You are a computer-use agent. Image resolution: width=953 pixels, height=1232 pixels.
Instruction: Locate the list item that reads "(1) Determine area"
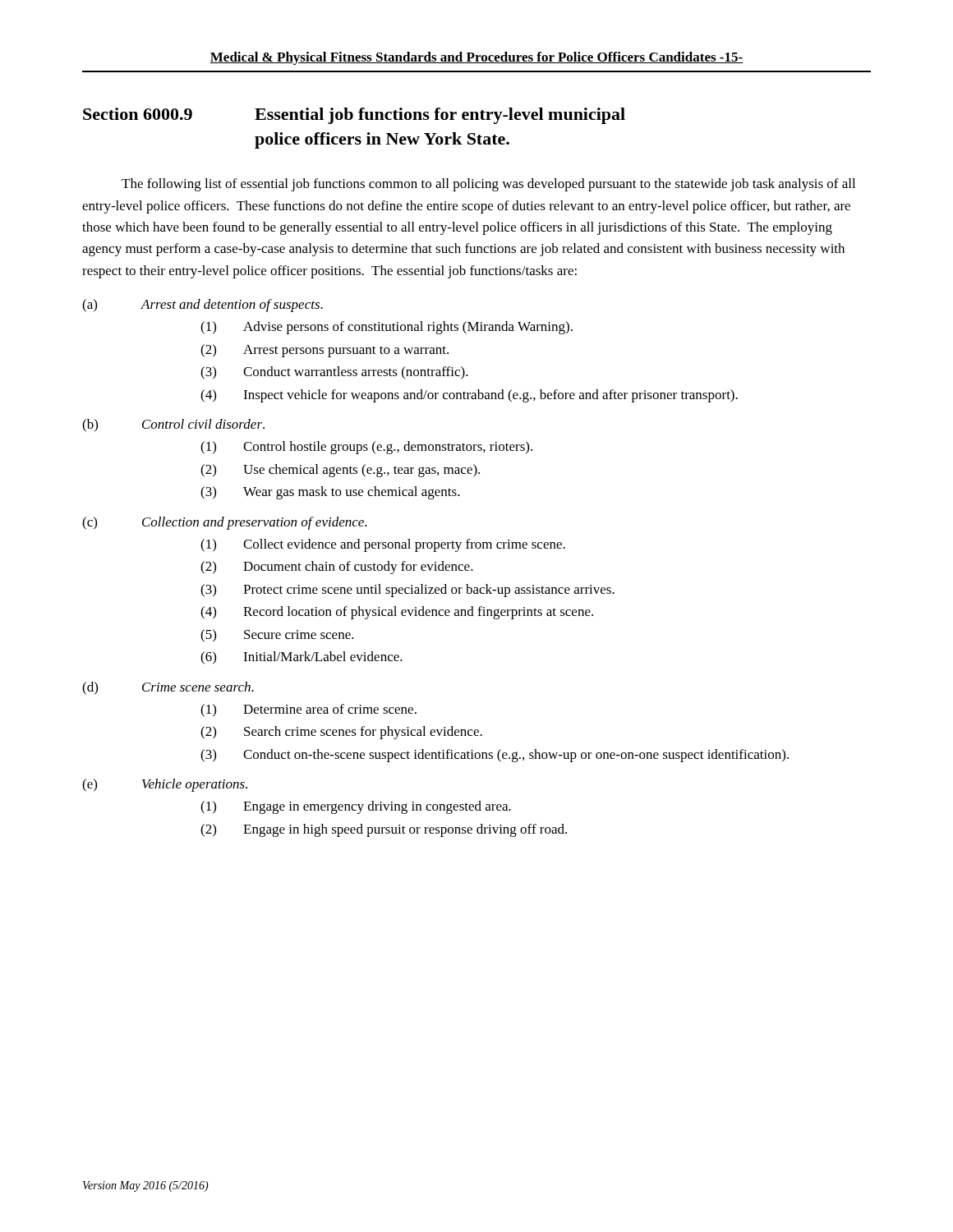[308, 710]
